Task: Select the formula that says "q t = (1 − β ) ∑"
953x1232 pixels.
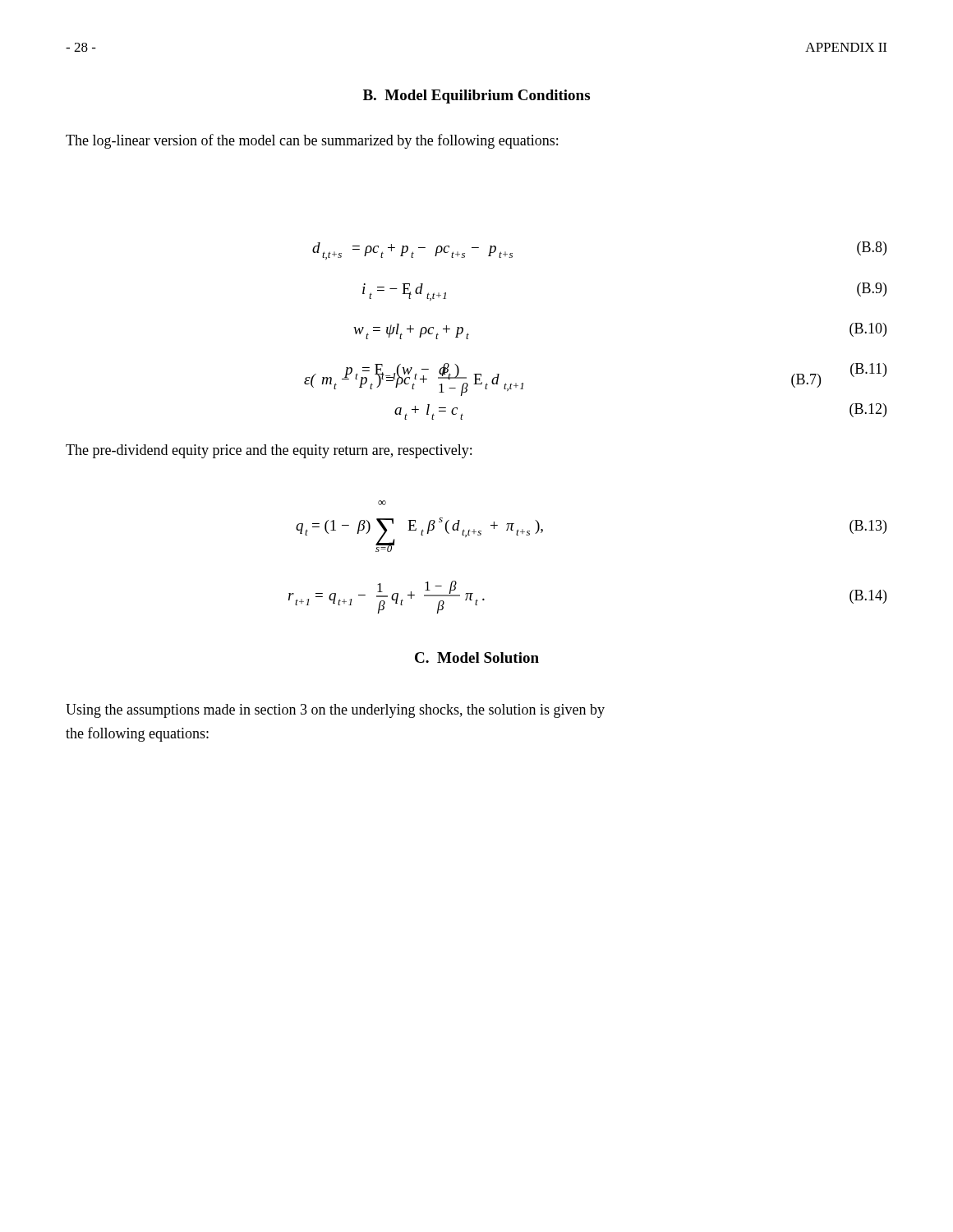Action: click(x=382, y=503)
